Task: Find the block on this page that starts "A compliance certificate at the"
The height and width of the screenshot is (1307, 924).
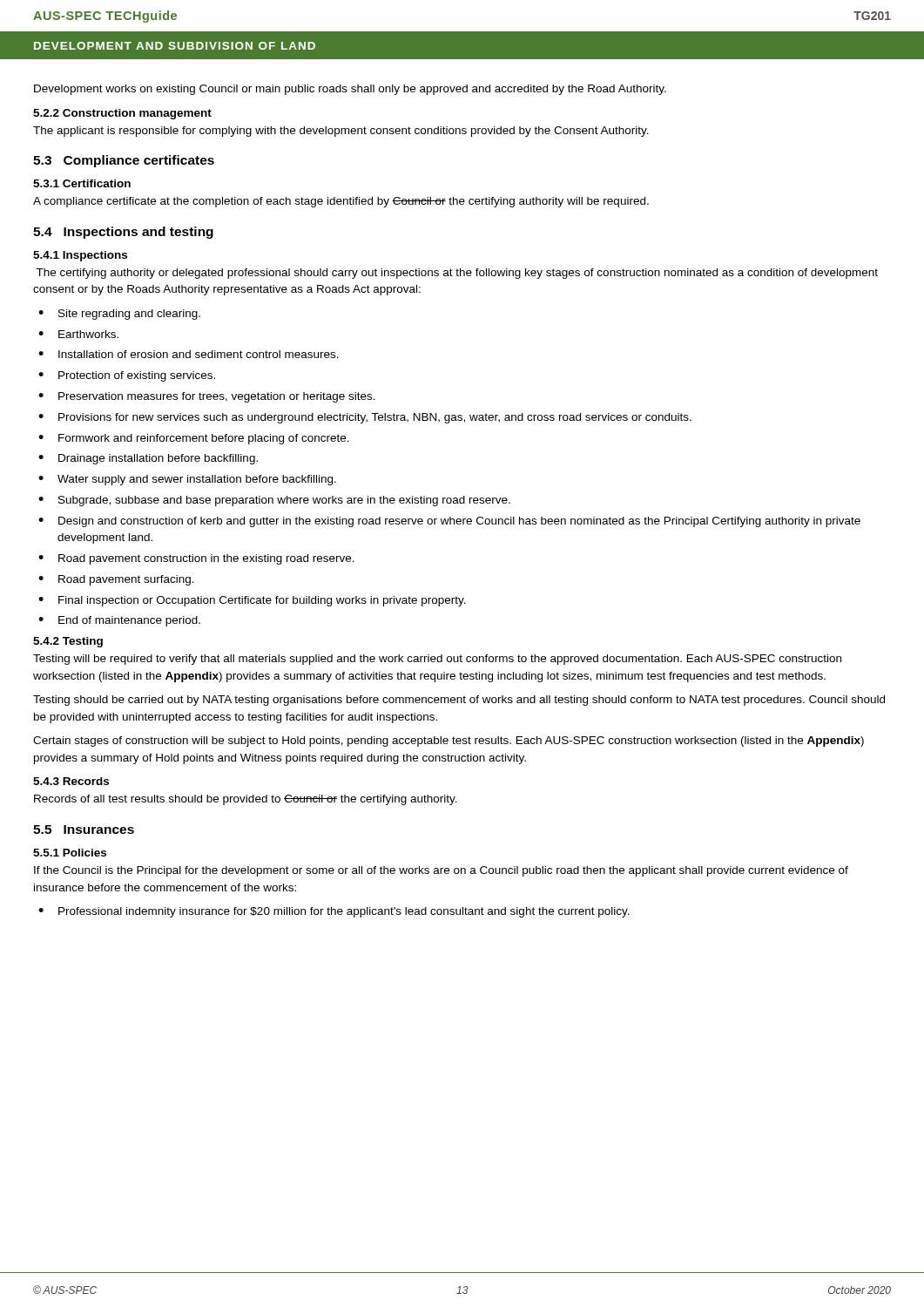Action: coord(341,201)
